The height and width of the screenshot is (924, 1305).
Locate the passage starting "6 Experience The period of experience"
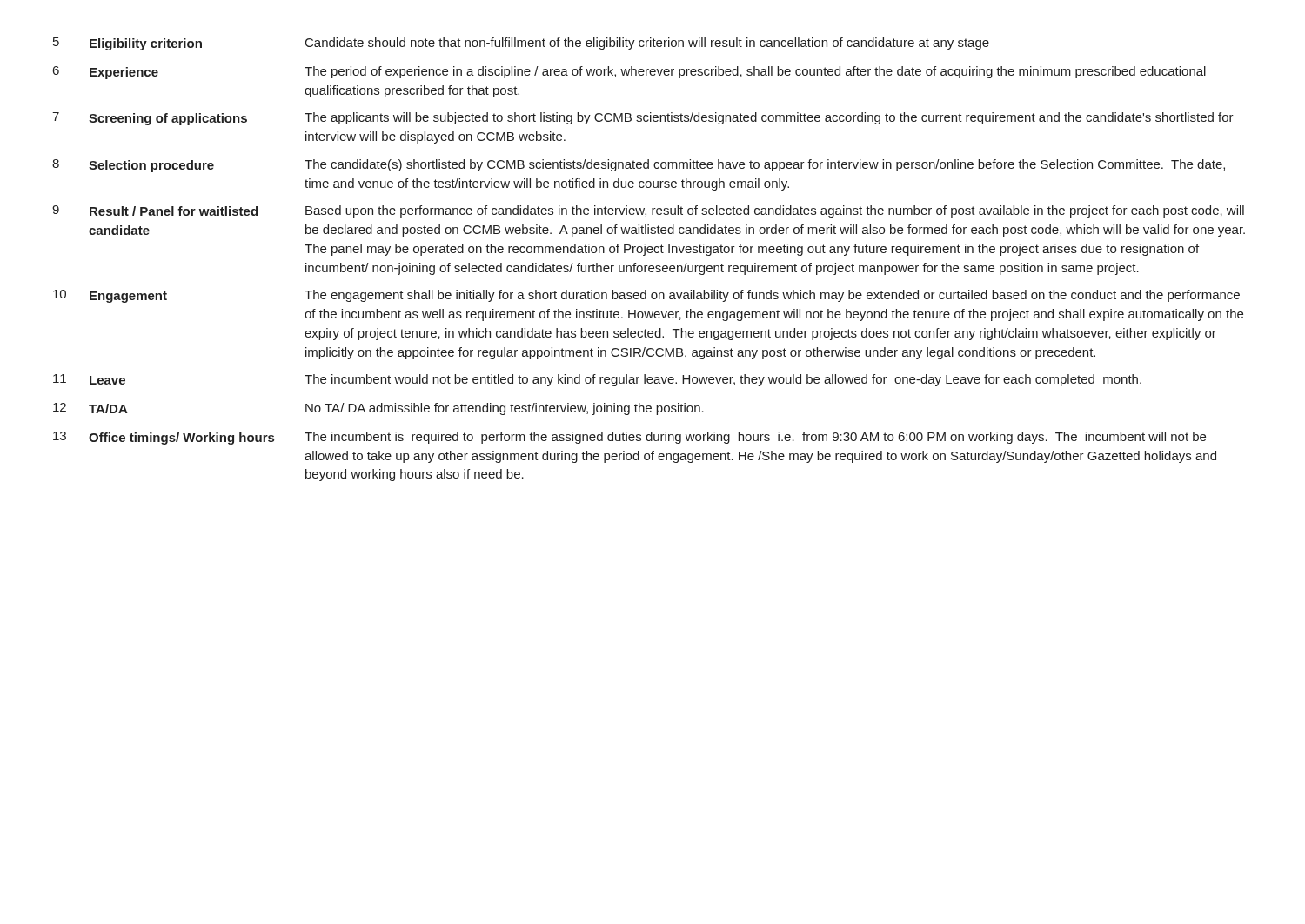(652, 80)
